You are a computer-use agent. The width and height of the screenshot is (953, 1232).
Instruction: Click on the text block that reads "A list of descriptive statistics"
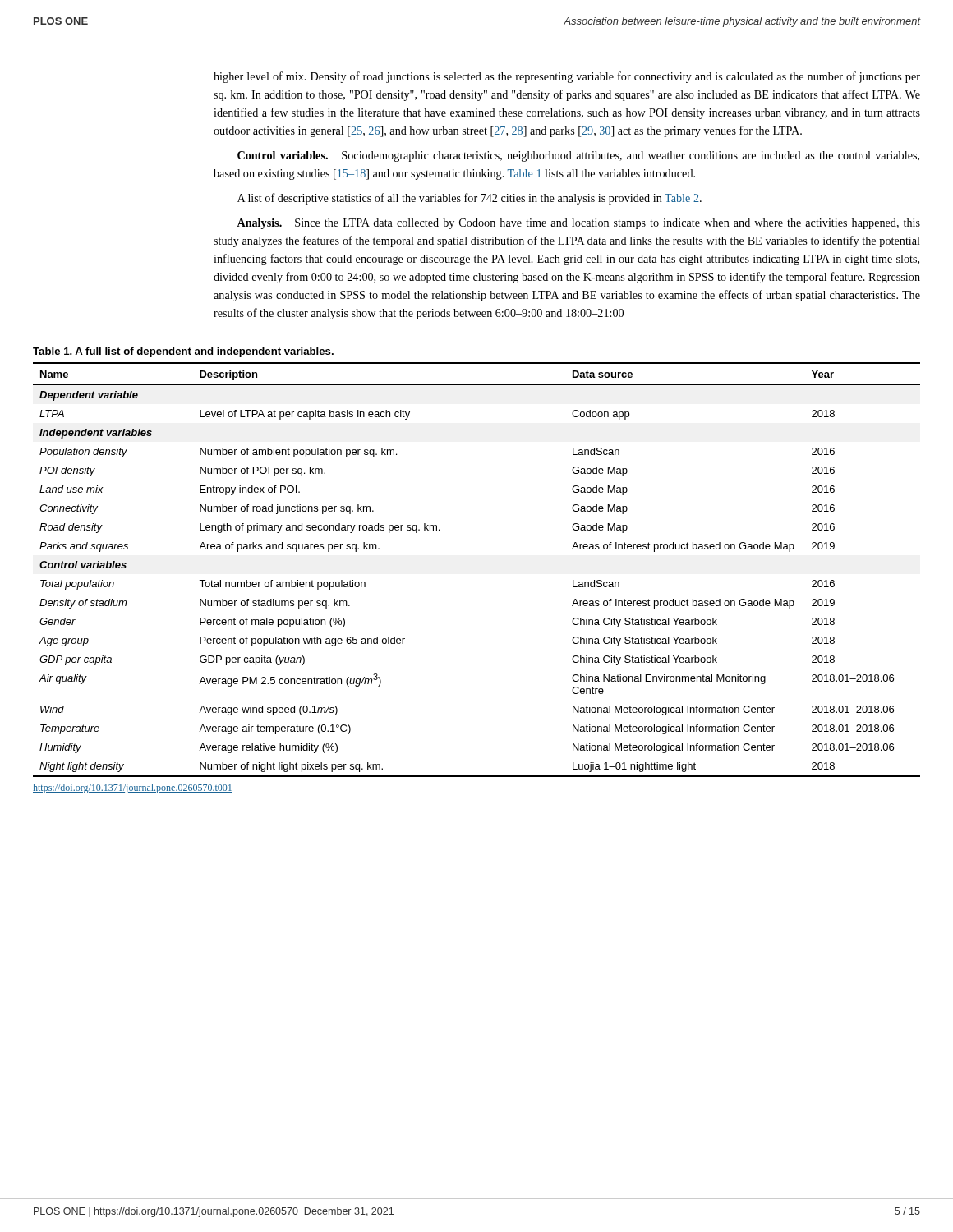469,198
